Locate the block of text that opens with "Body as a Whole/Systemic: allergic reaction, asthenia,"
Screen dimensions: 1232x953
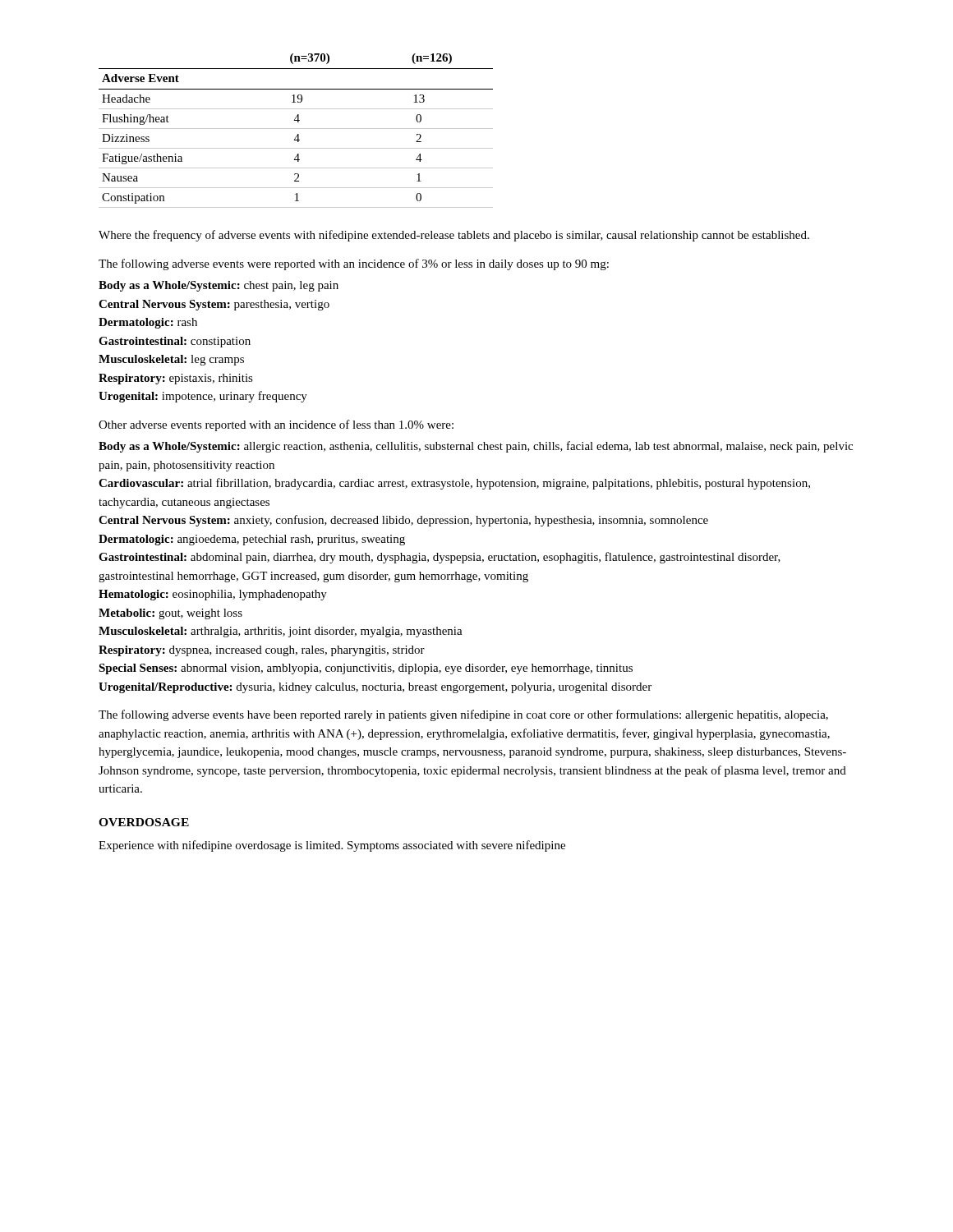pos(476,455)
